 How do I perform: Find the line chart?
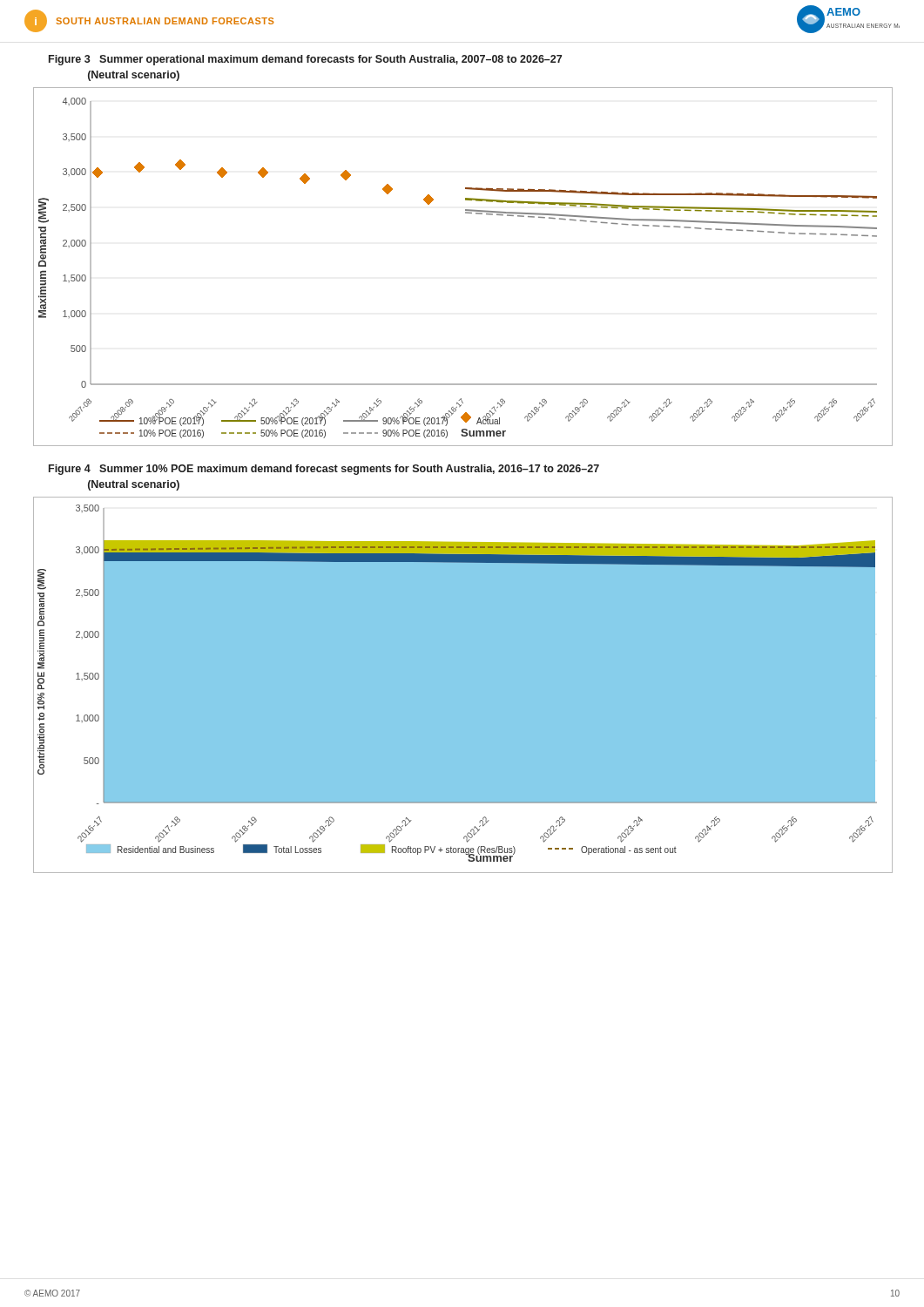click(463, 267)
